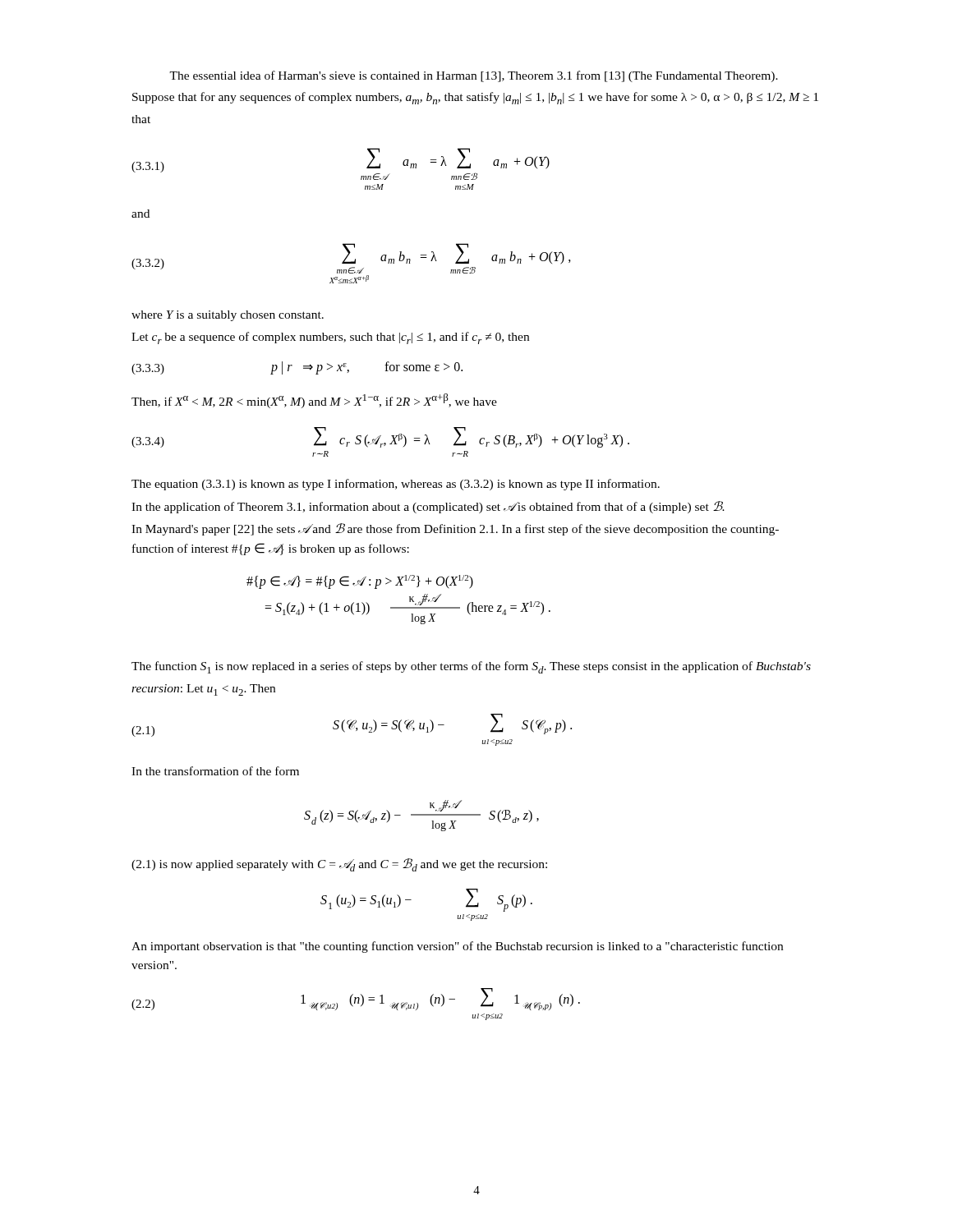Select the region starting "In the transformation of the form"
The height and width of the screenshot is (1232, 953).
(x=215, y=771)
